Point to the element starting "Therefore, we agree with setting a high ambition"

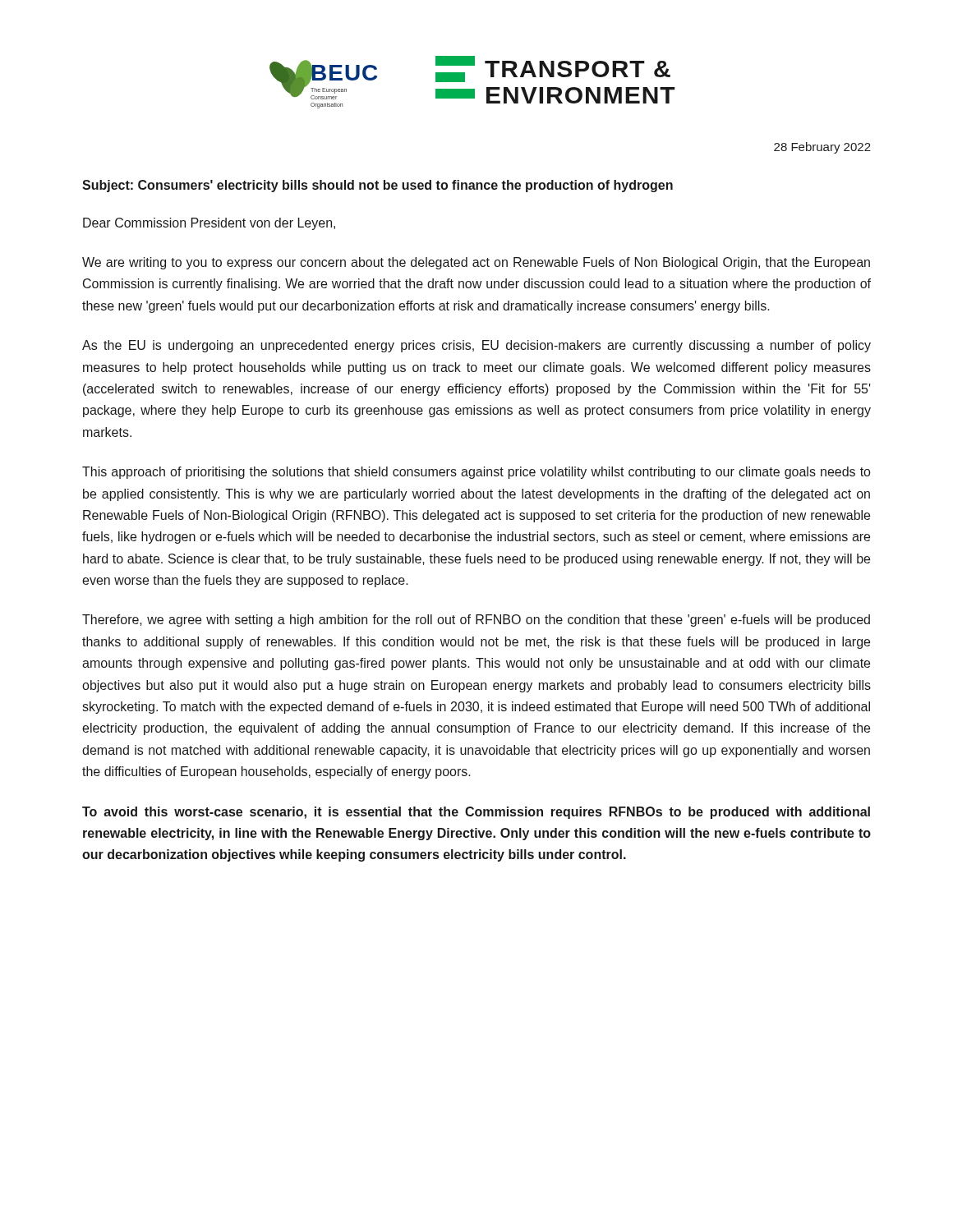(x=476, y=696)
